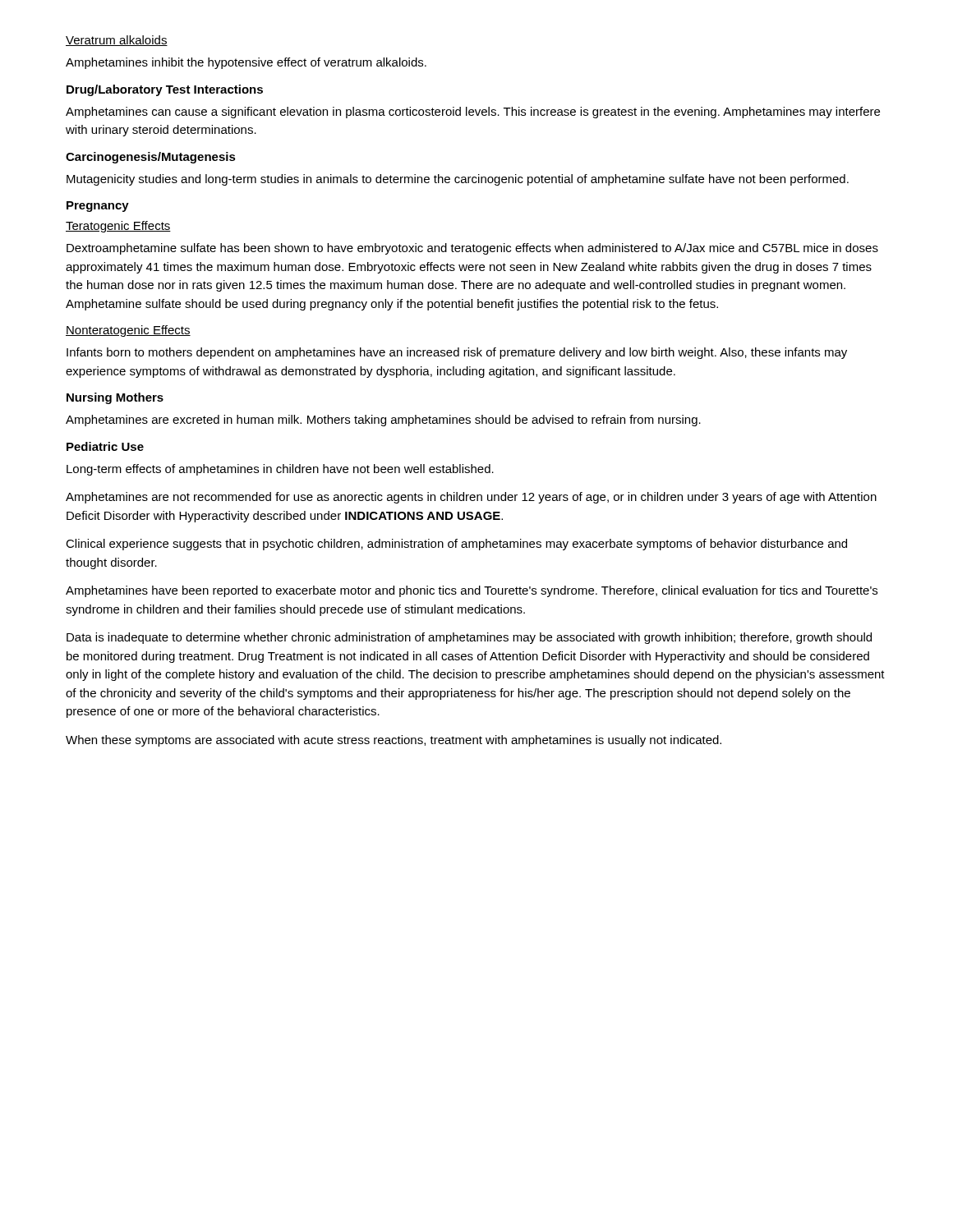Find the block on this page that starts "Infants born to mothers dependent on amphetamines"

[x=476, y=362]
